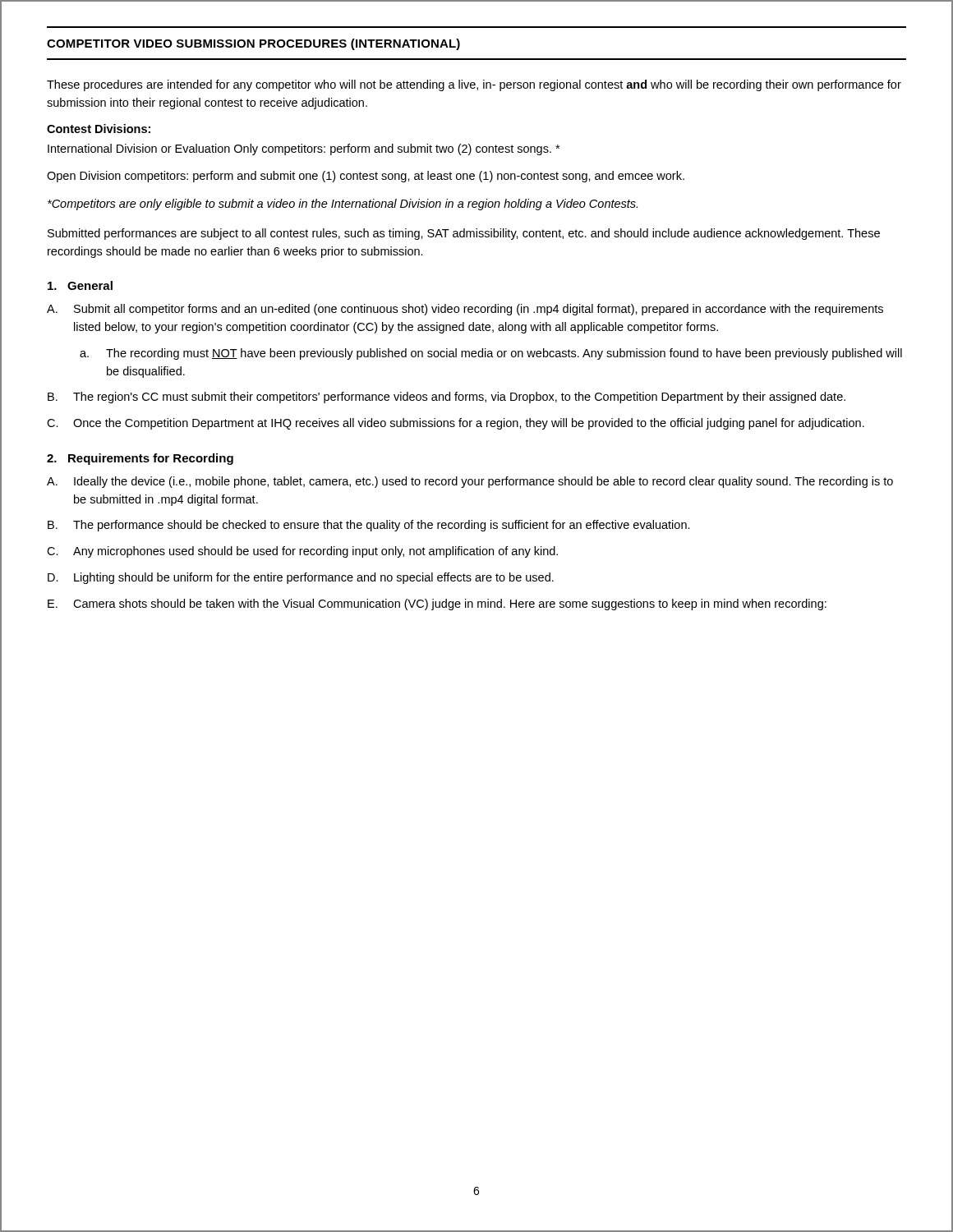Point to the region starting "COMPETITOR VIDEO SUBMISSION PROCEDURES (INTERNATIONAL)"
Image resolution: width=953 pixels, height=1232 pixels.
(254, 43)
